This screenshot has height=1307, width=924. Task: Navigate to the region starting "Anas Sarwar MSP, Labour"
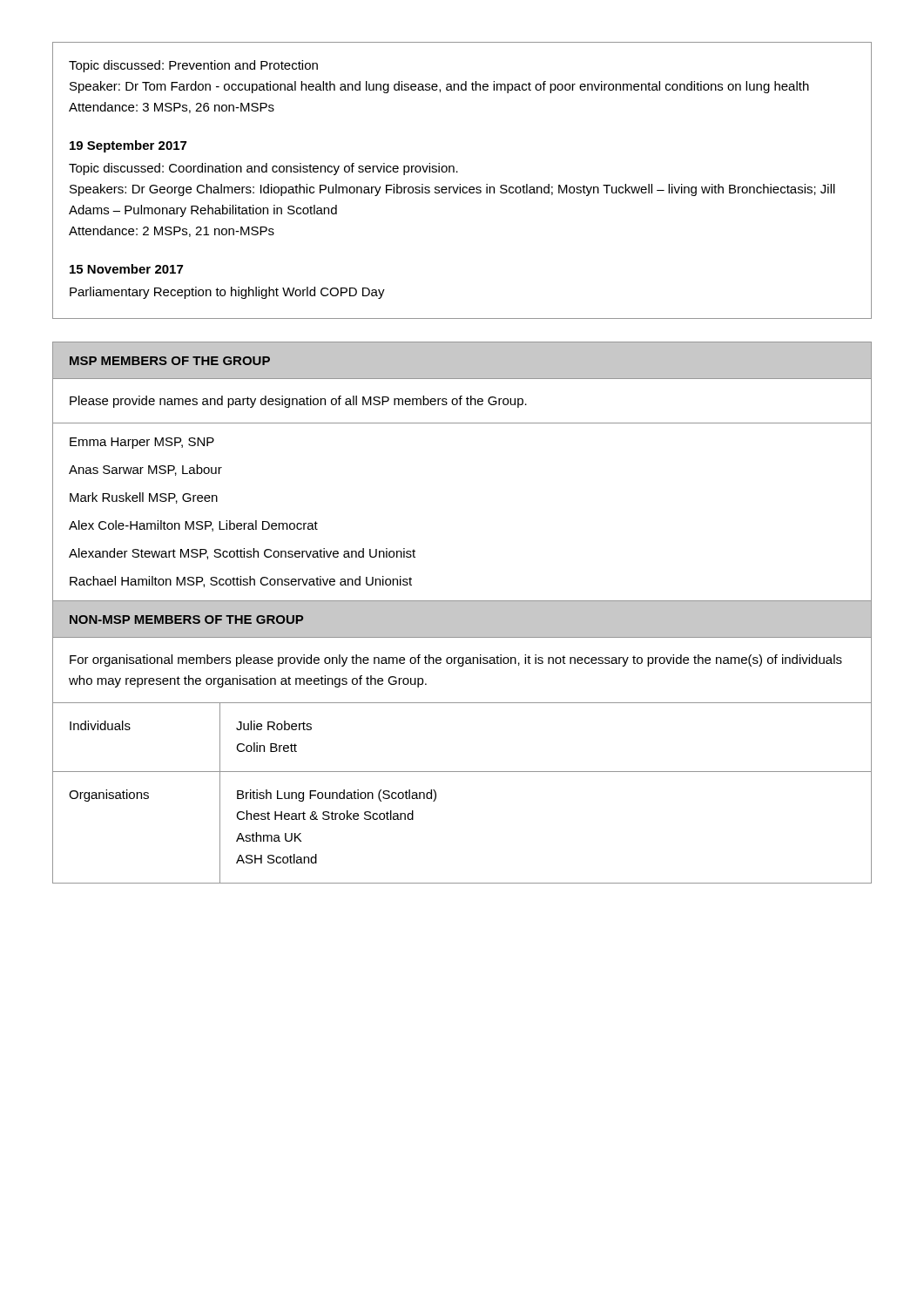click(145, 469)
